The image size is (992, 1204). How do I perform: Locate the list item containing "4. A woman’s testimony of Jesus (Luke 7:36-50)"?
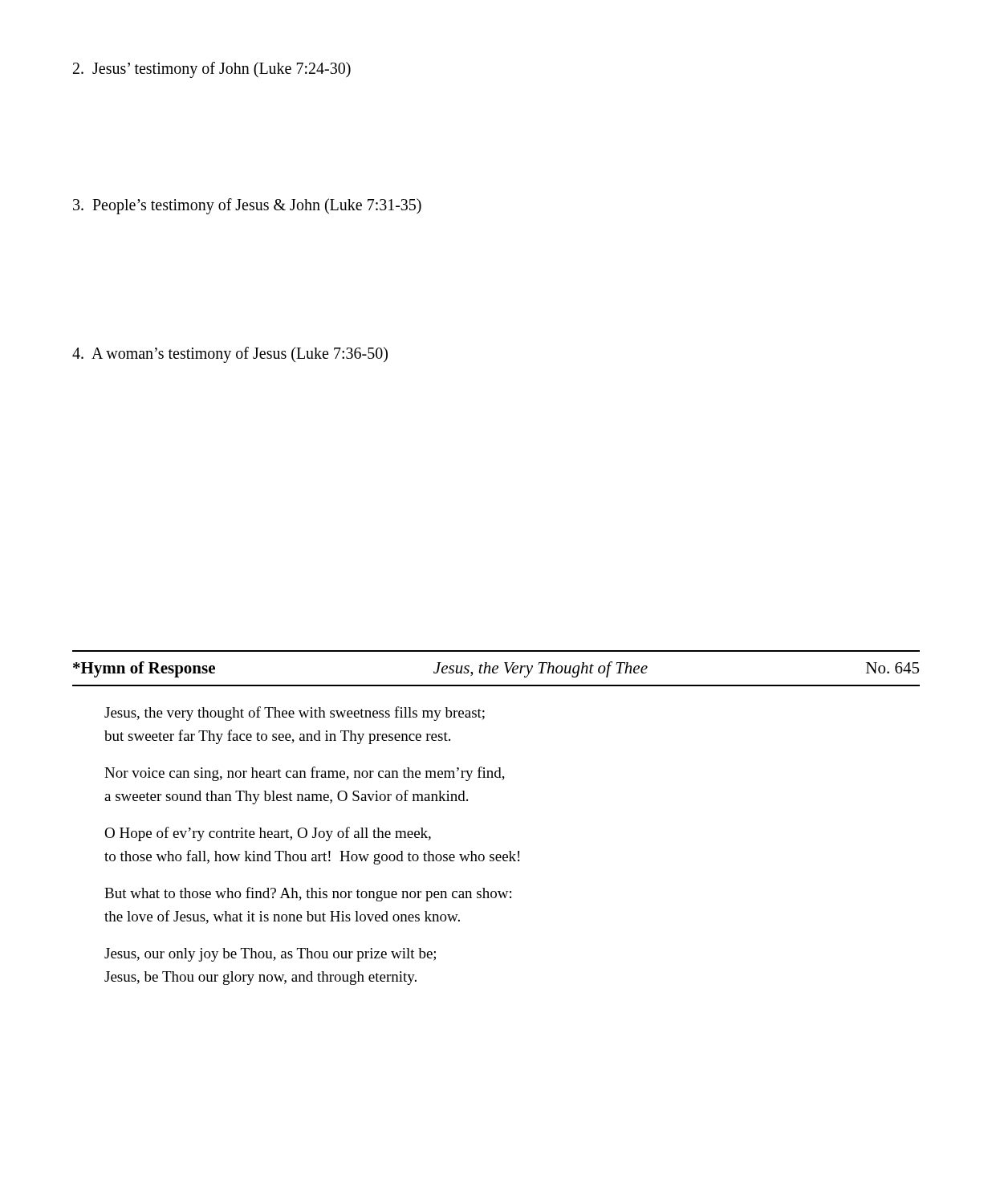pyautogui.click(x=230, y=353)
